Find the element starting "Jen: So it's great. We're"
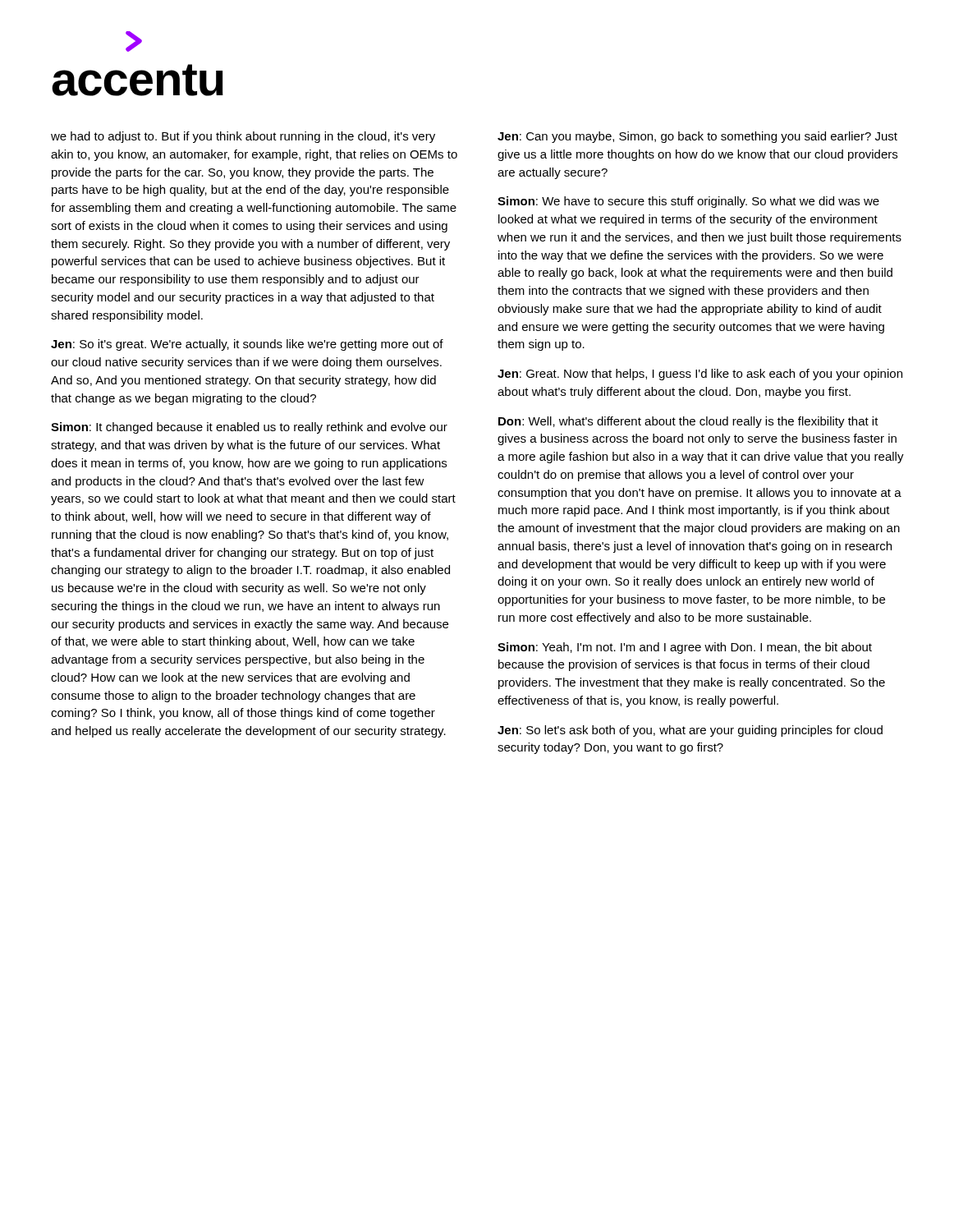The image size is (954, 1232). click(x=255, y=371)
